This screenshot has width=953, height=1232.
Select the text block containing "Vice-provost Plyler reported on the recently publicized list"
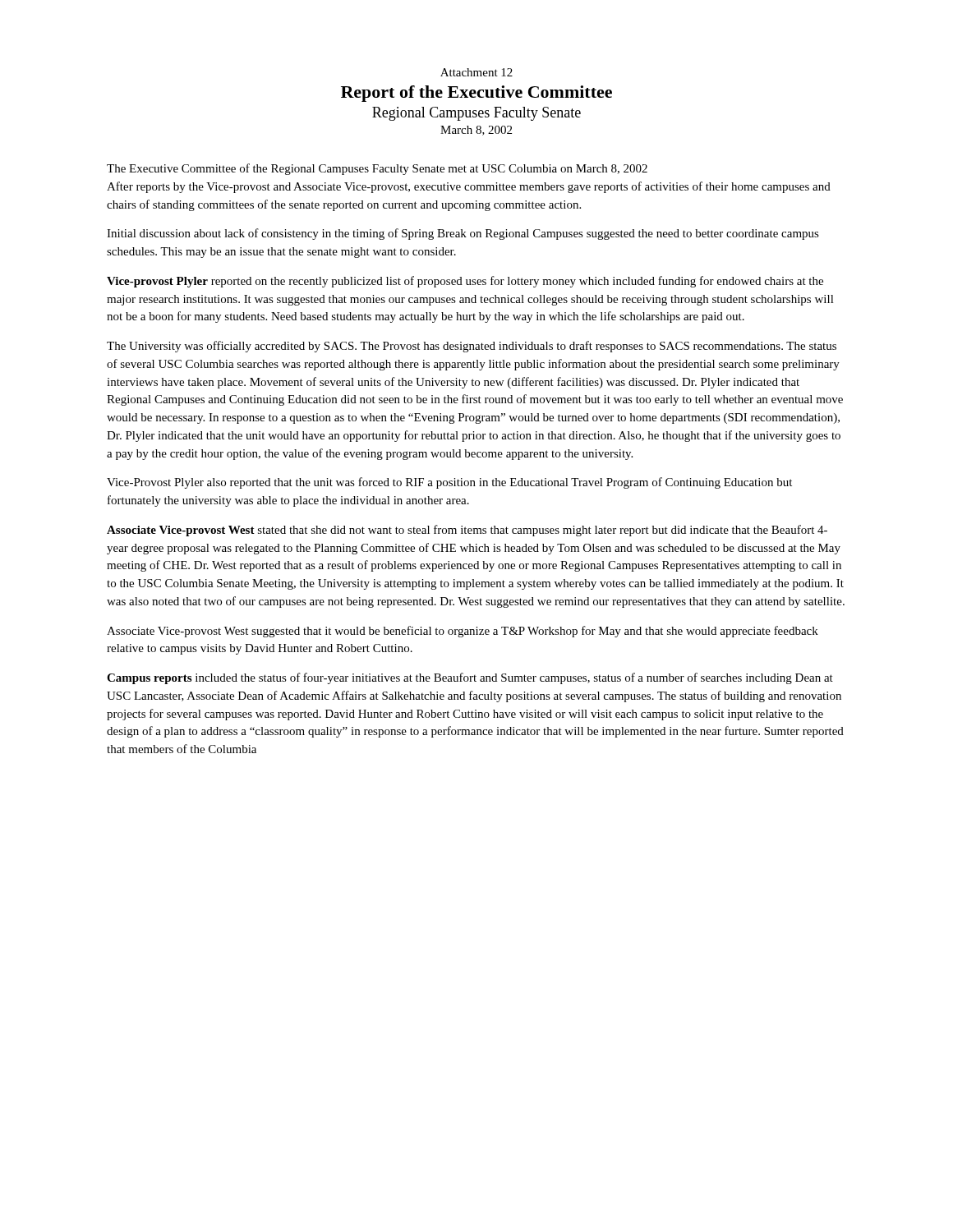tap(476, 299)
